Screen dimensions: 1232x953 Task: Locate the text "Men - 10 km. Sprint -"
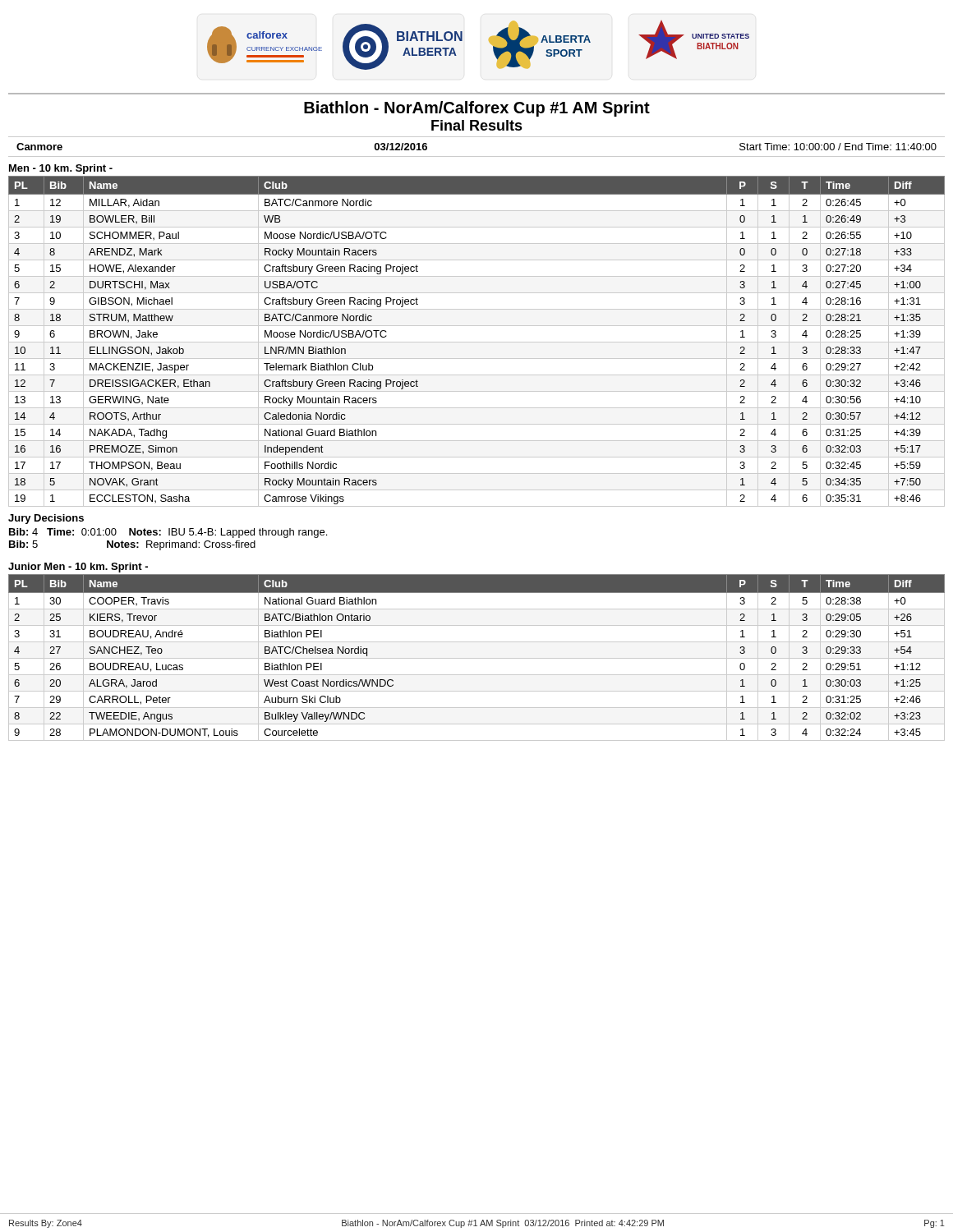point(60,168)
